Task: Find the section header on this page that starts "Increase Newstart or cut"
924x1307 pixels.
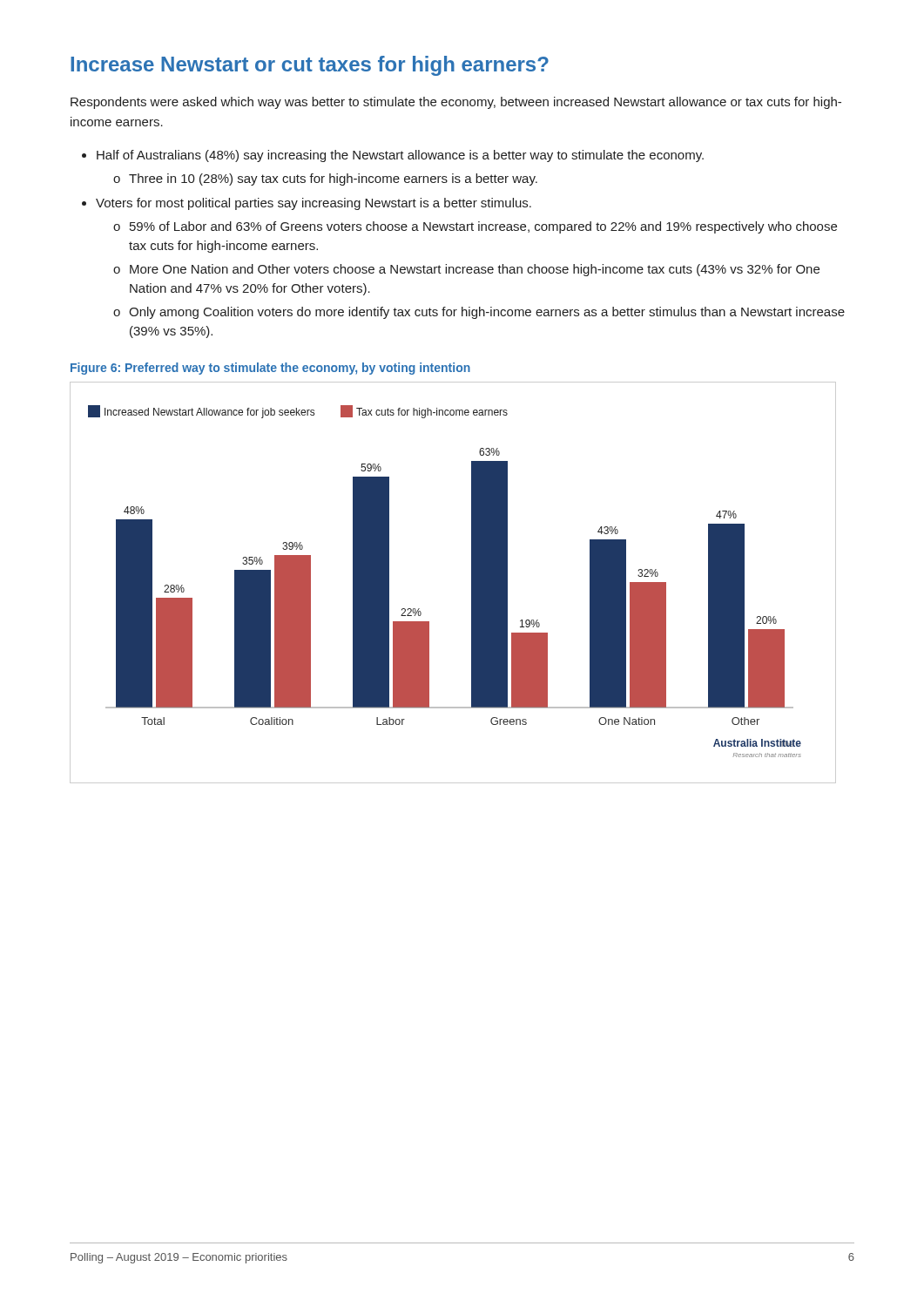Action: pyautogui.click(x=462, y=65)
